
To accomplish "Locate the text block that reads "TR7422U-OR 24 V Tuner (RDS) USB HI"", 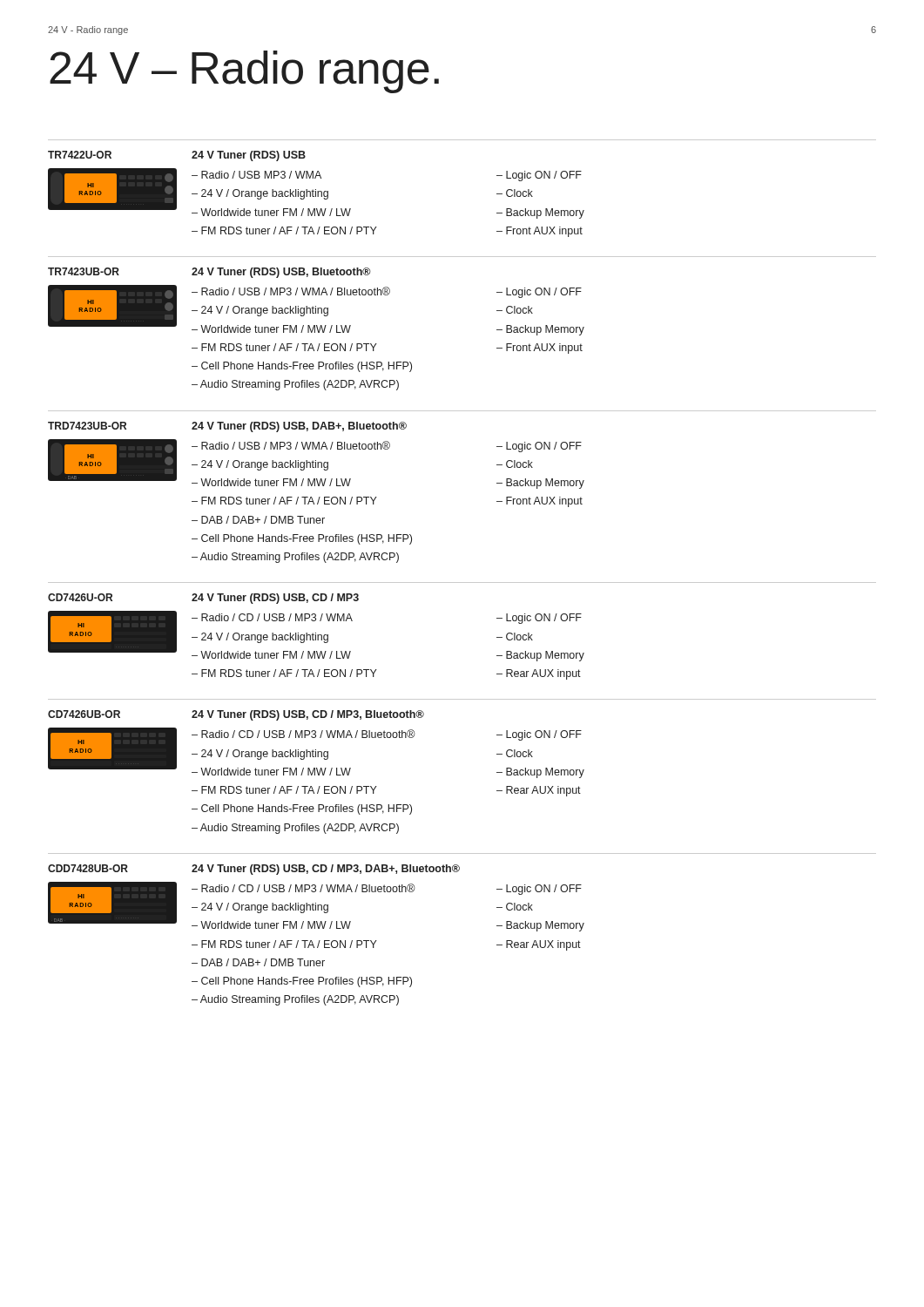I will pyautogui.click(x=316, y=194).
